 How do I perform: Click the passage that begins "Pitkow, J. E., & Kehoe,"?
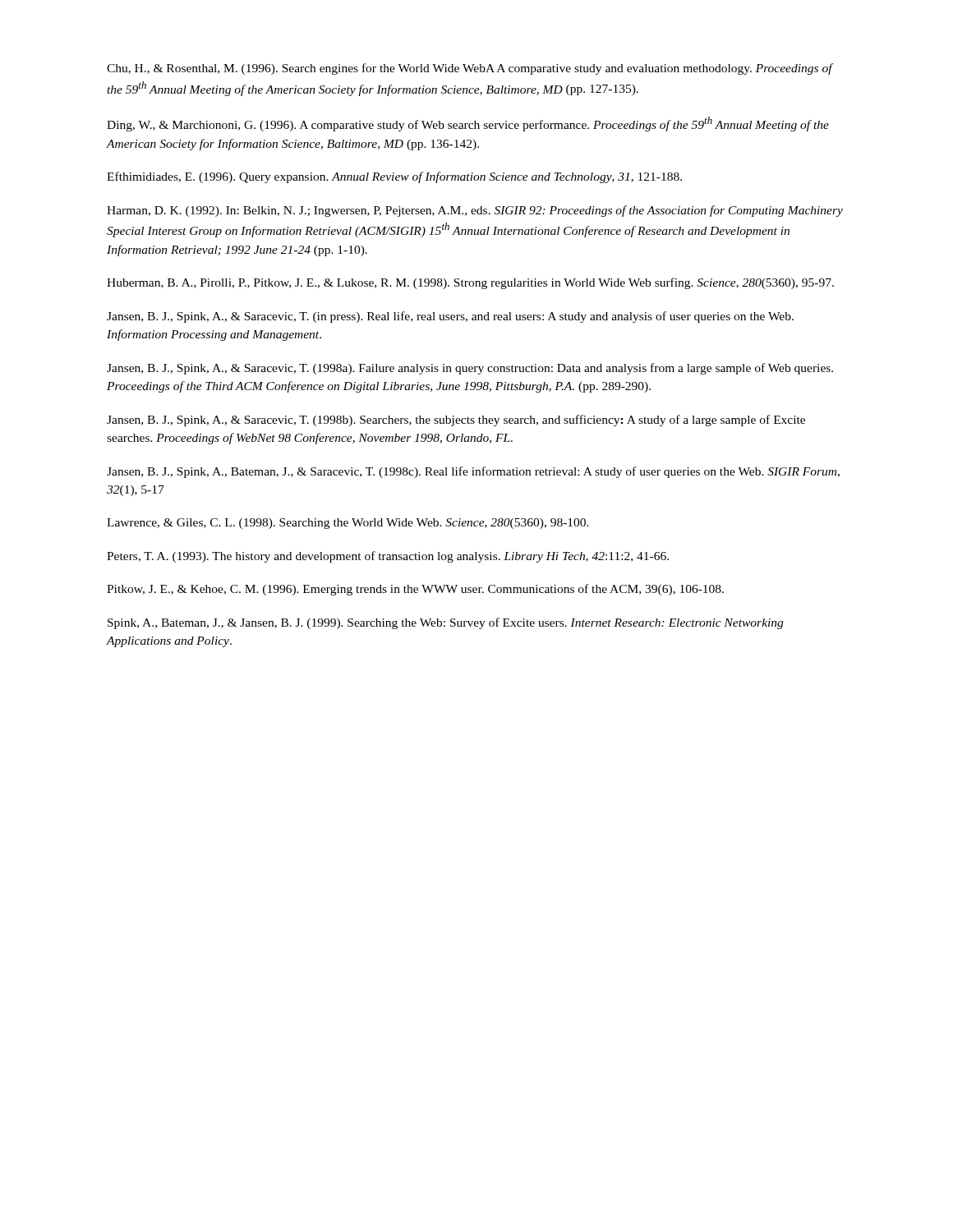(416, 589)
